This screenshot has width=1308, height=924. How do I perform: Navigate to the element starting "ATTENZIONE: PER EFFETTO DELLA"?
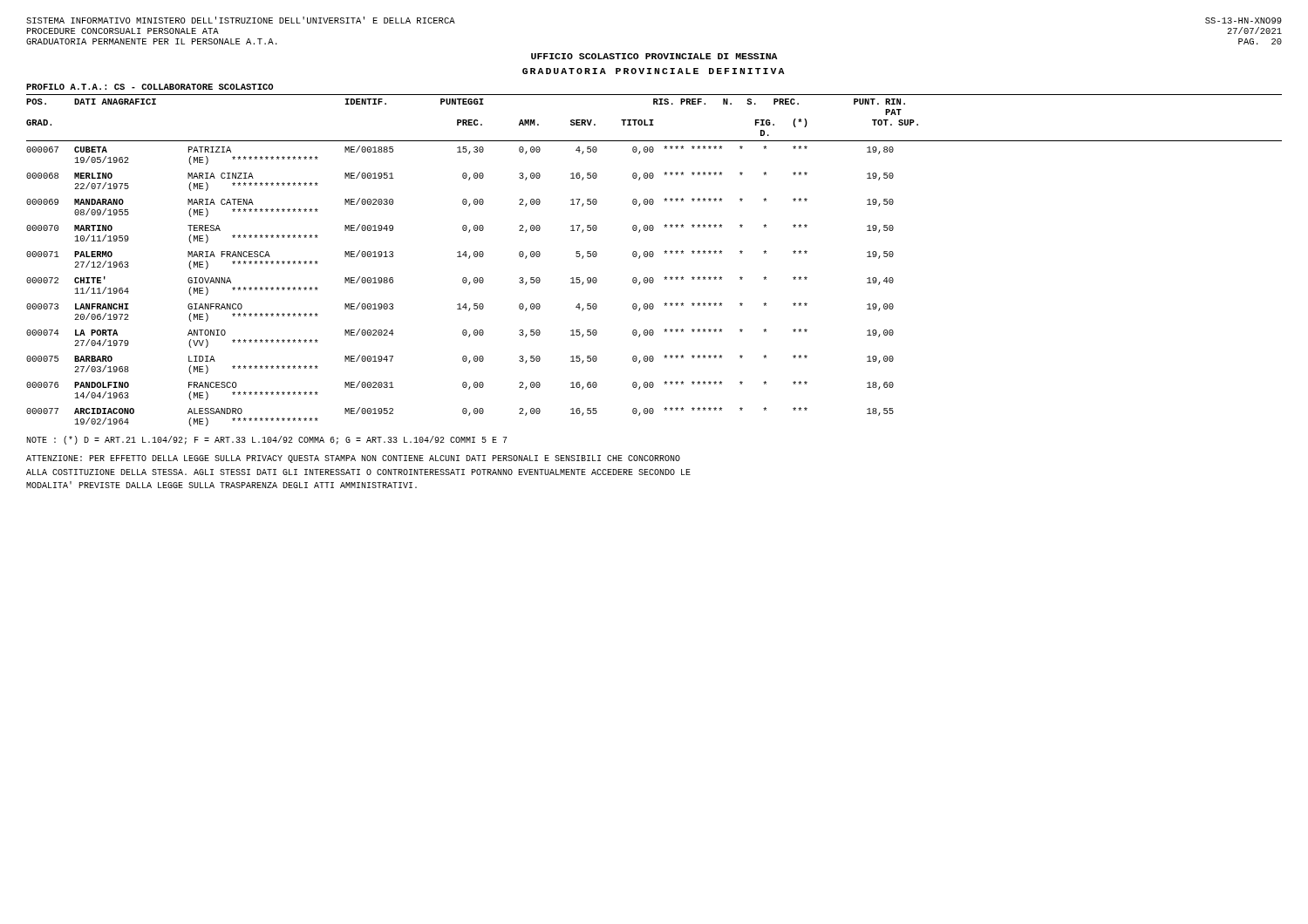(358, 472)
